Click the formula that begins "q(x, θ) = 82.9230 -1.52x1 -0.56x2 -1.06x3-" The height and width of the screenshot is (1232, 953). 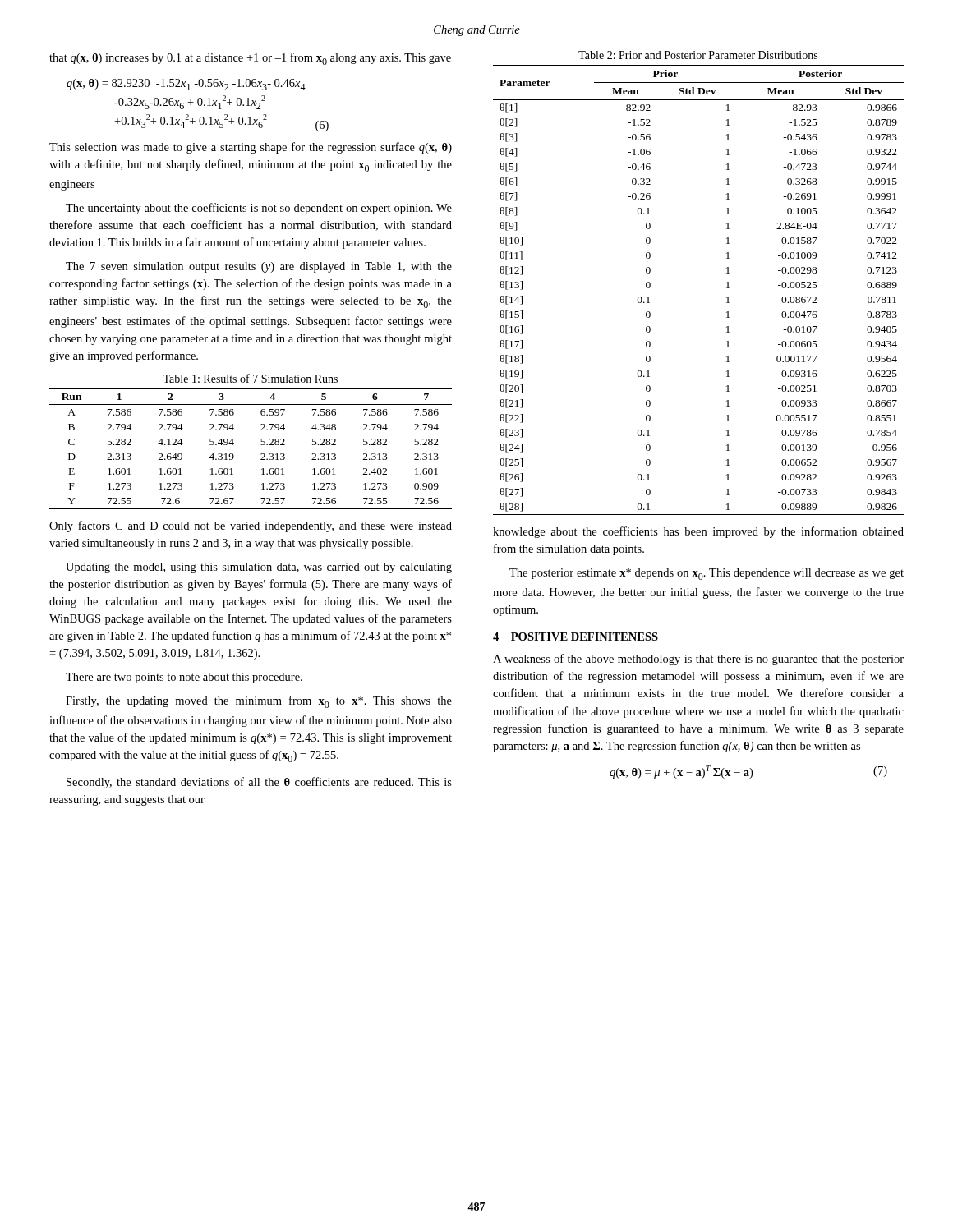198,104
